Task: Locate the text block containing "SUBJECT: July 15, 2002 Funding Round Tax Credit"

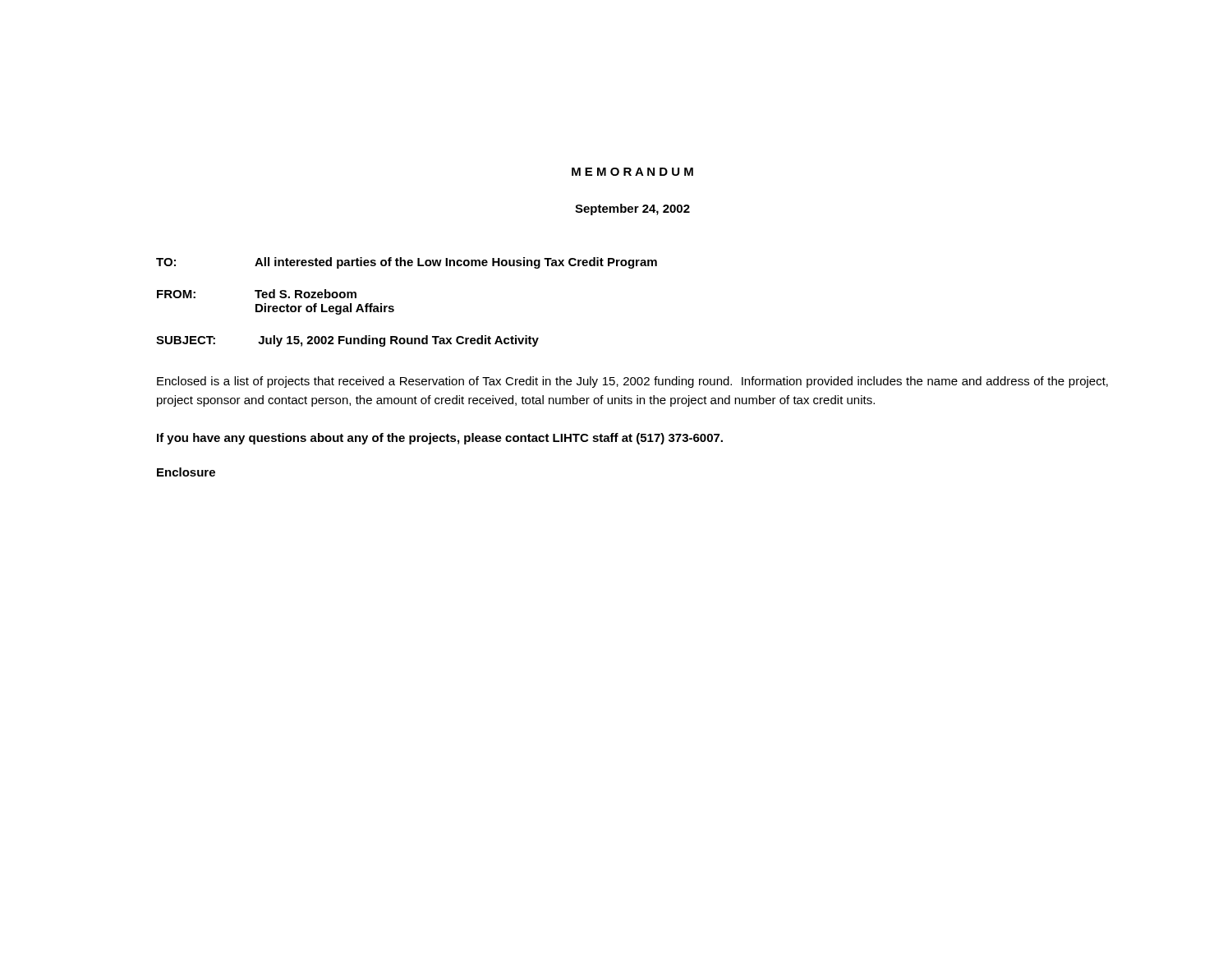Action: [x=347, y=340]
